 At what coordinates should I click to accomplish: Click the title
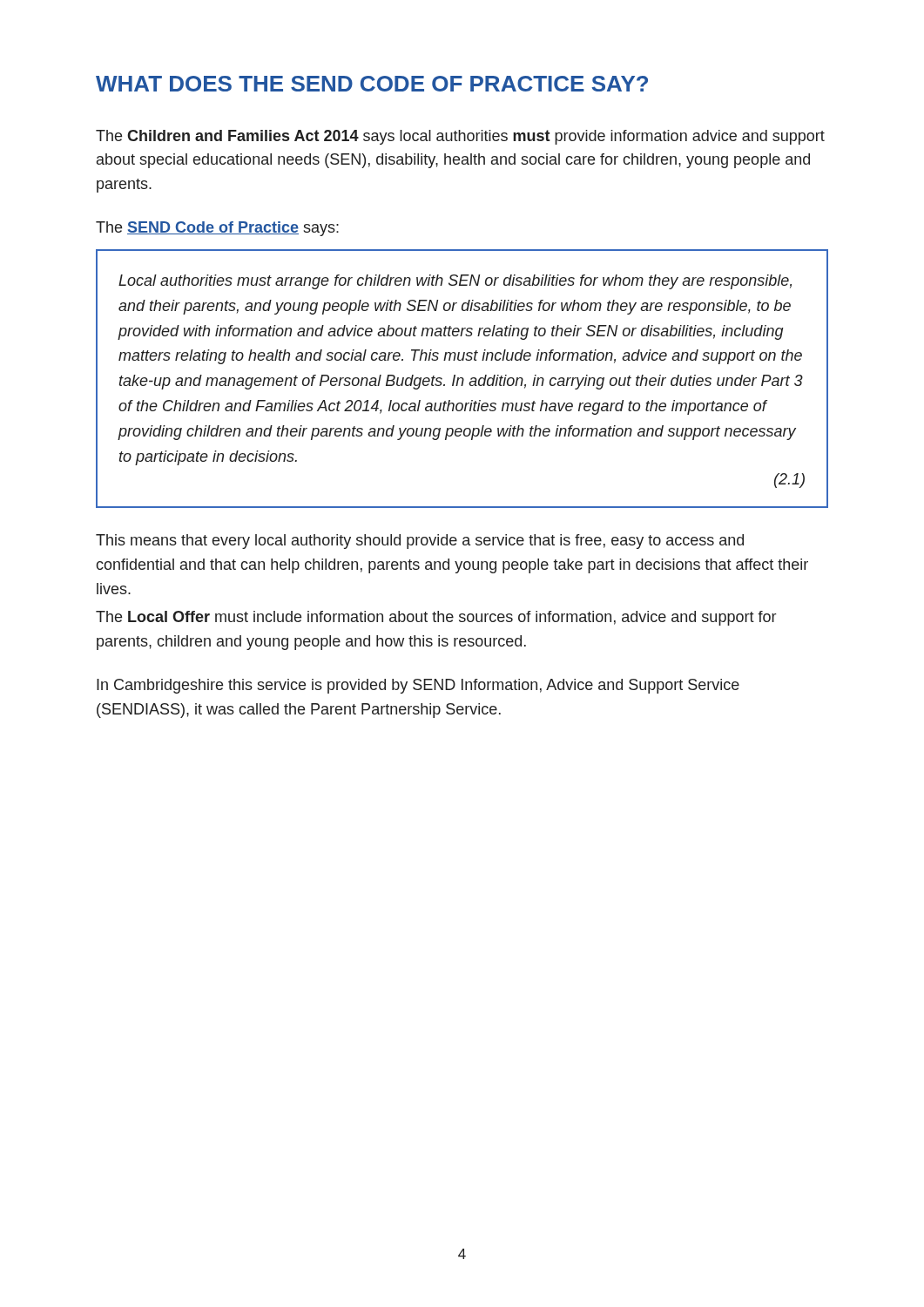pos(373,84)
